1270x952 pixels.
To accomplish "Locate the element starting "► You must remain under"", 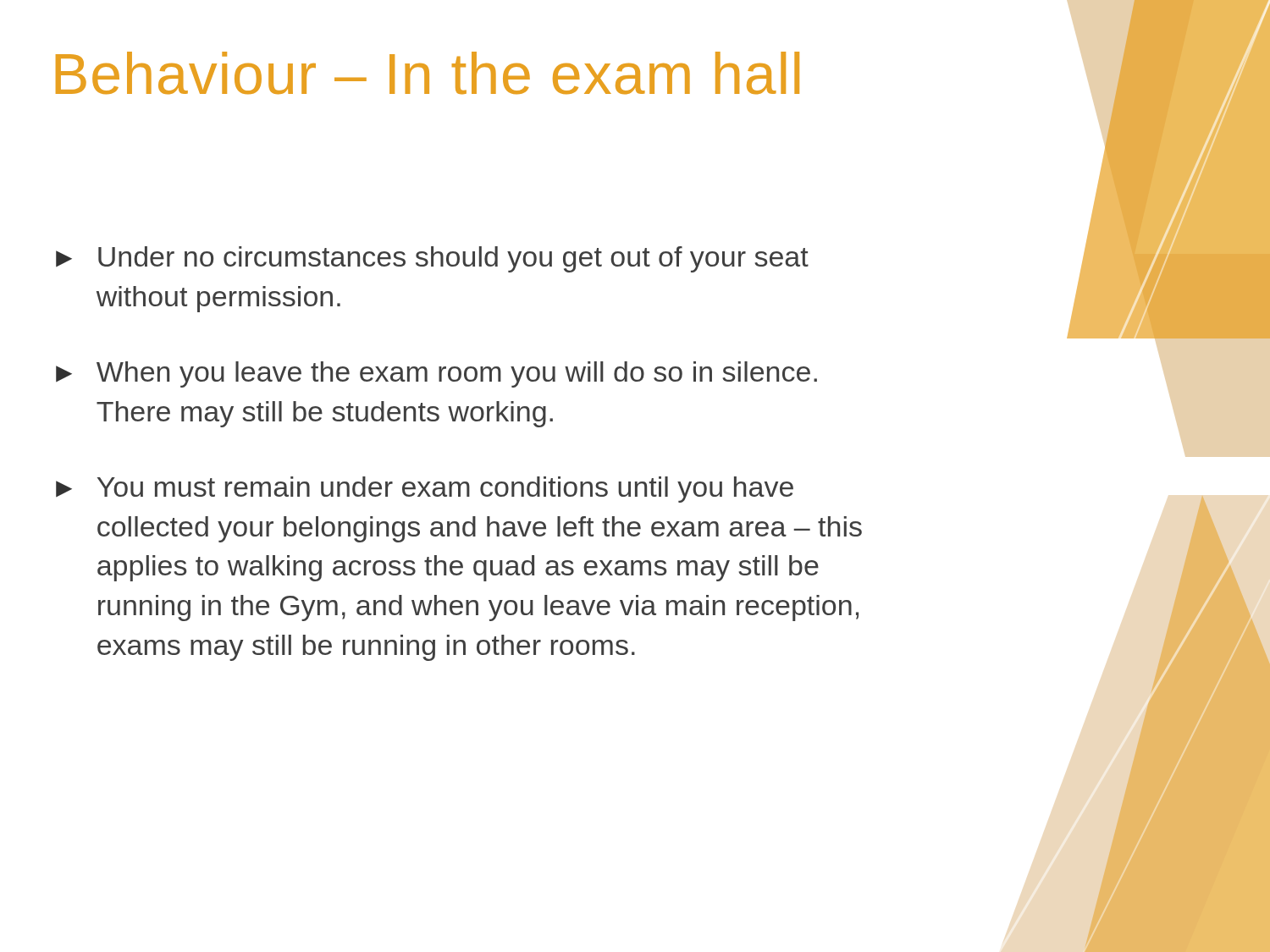I will (x=466, y=566).
